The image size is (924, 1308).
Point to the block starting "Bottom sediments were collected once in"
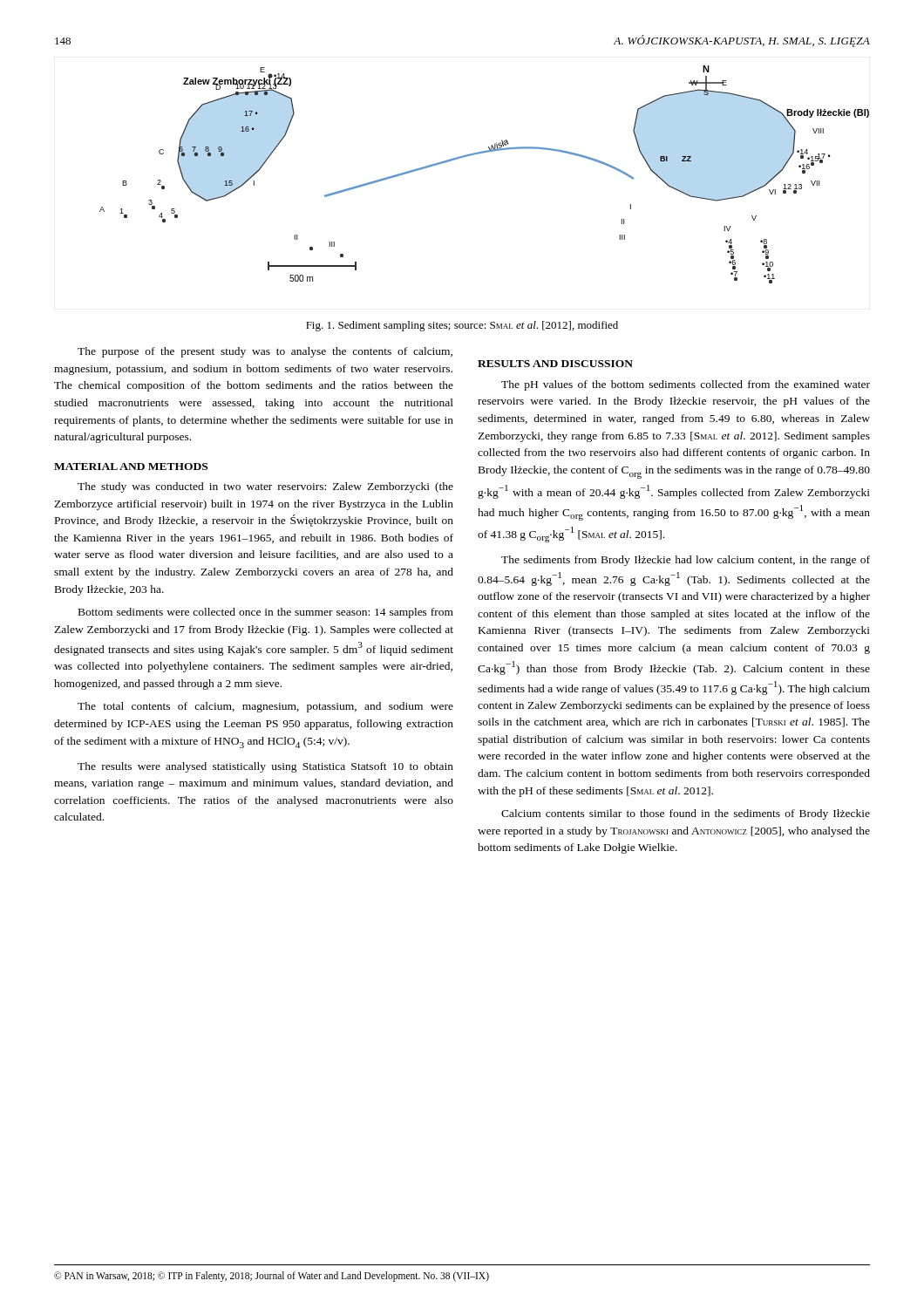254,647
